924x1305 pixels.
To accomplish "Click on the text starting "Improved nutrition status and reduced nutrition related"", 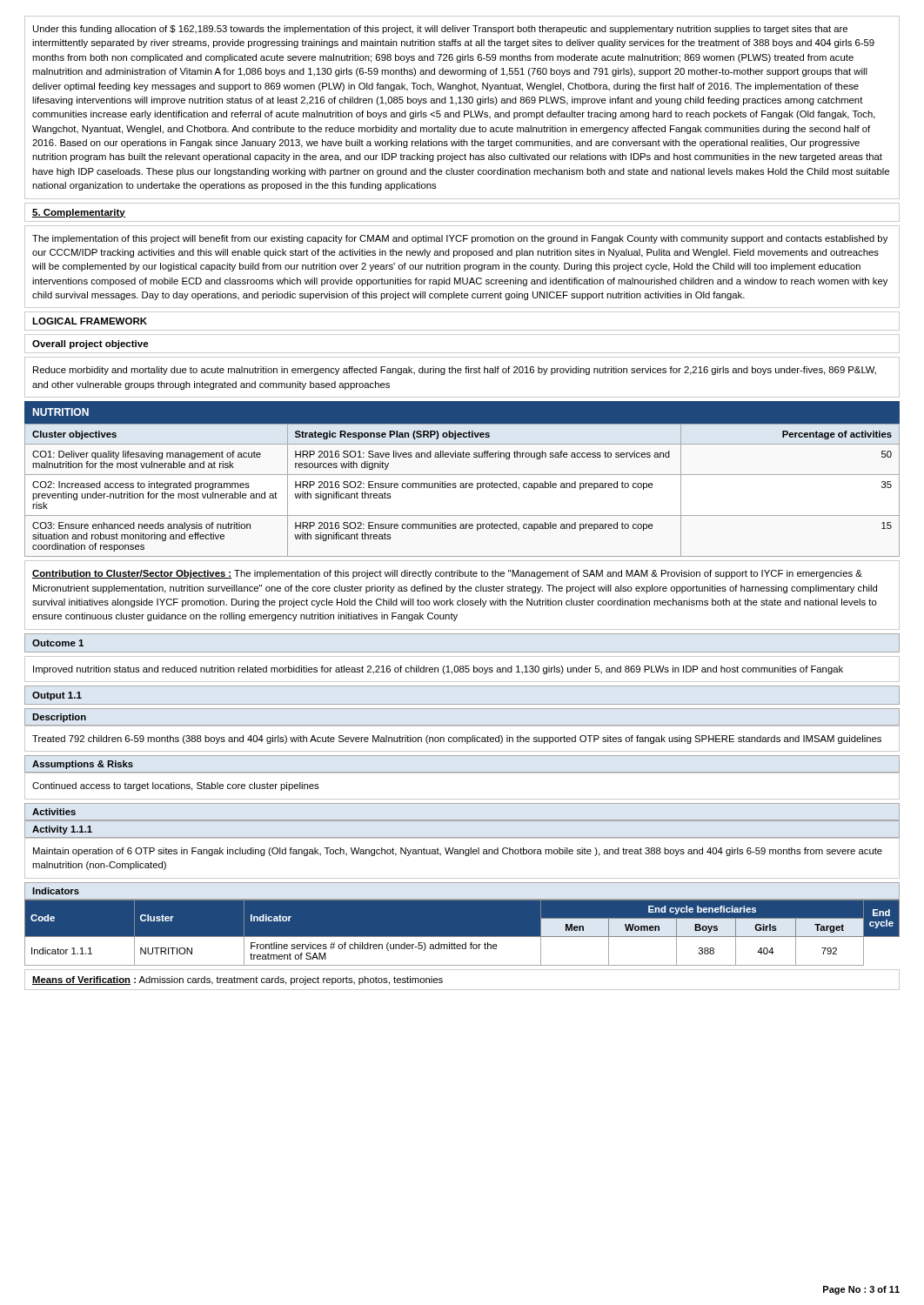I will pos(438,669).
